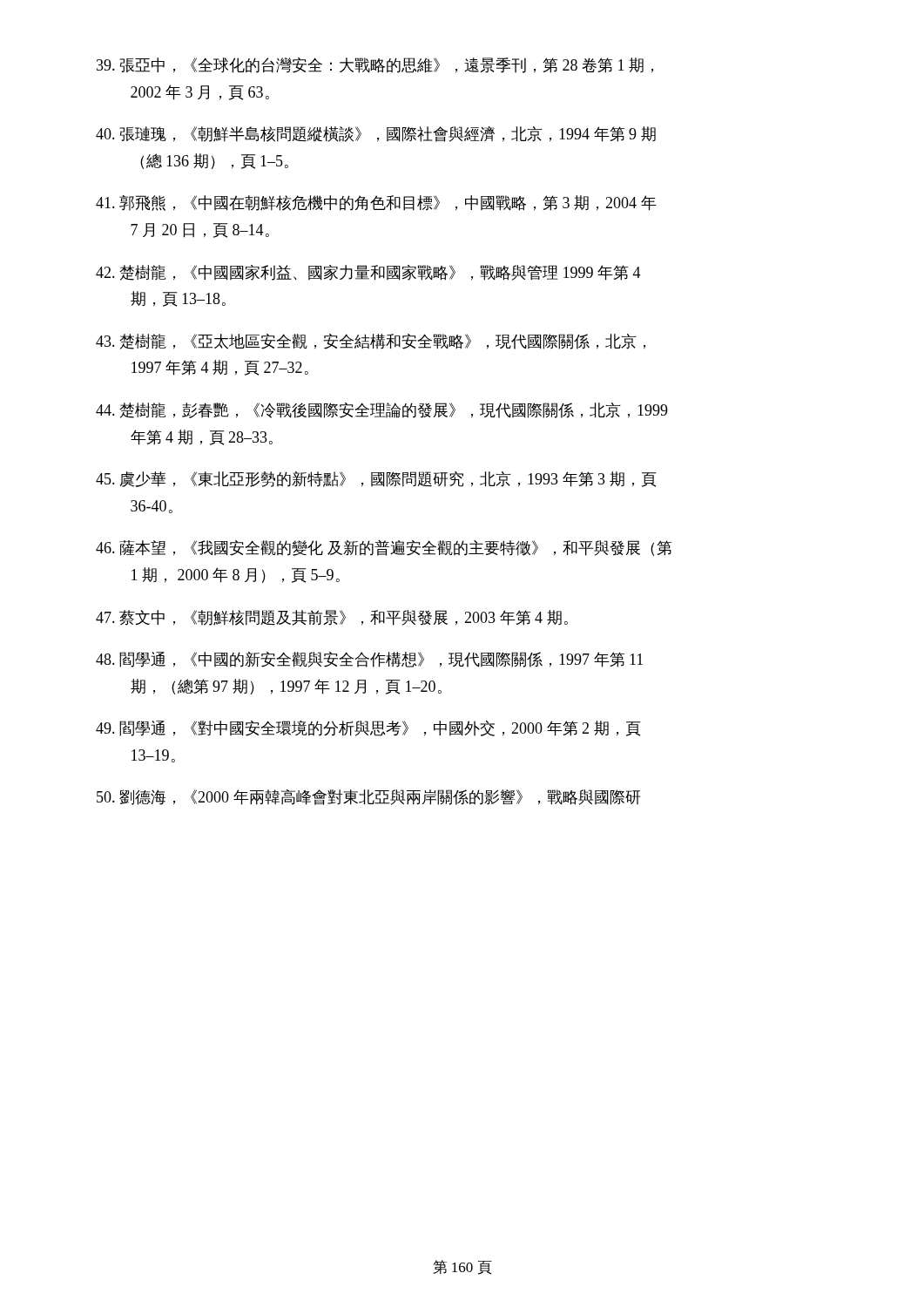Find the list item that says "47. 蔡文中，《朝鮮核問題及其前景》，和平與發展，2003 年第 4 期。"
Screen dimensions: 1307x924
point(471,618)
